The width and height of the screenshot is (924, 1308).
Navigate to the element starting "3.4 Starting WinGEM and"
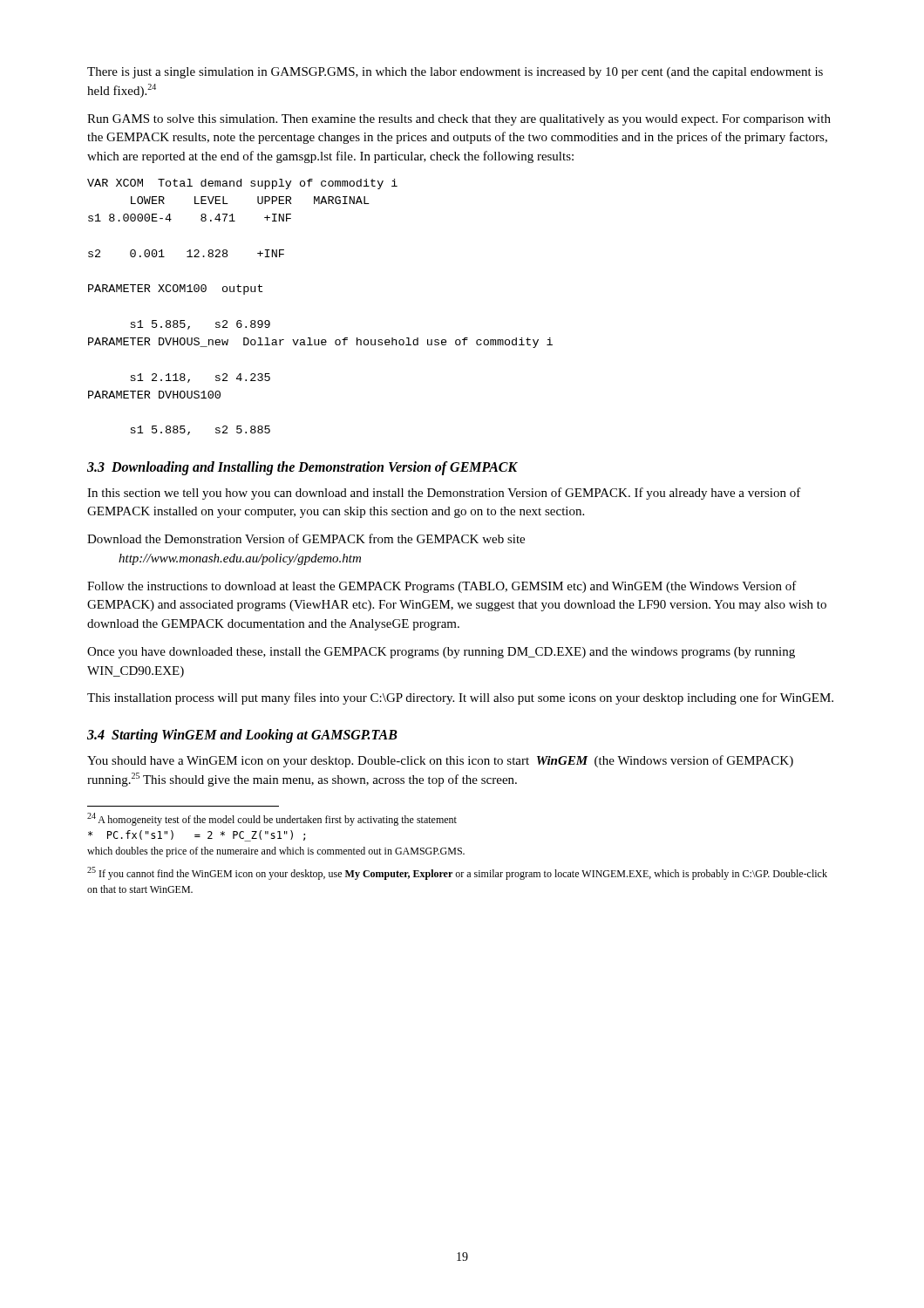coord(242,735)
